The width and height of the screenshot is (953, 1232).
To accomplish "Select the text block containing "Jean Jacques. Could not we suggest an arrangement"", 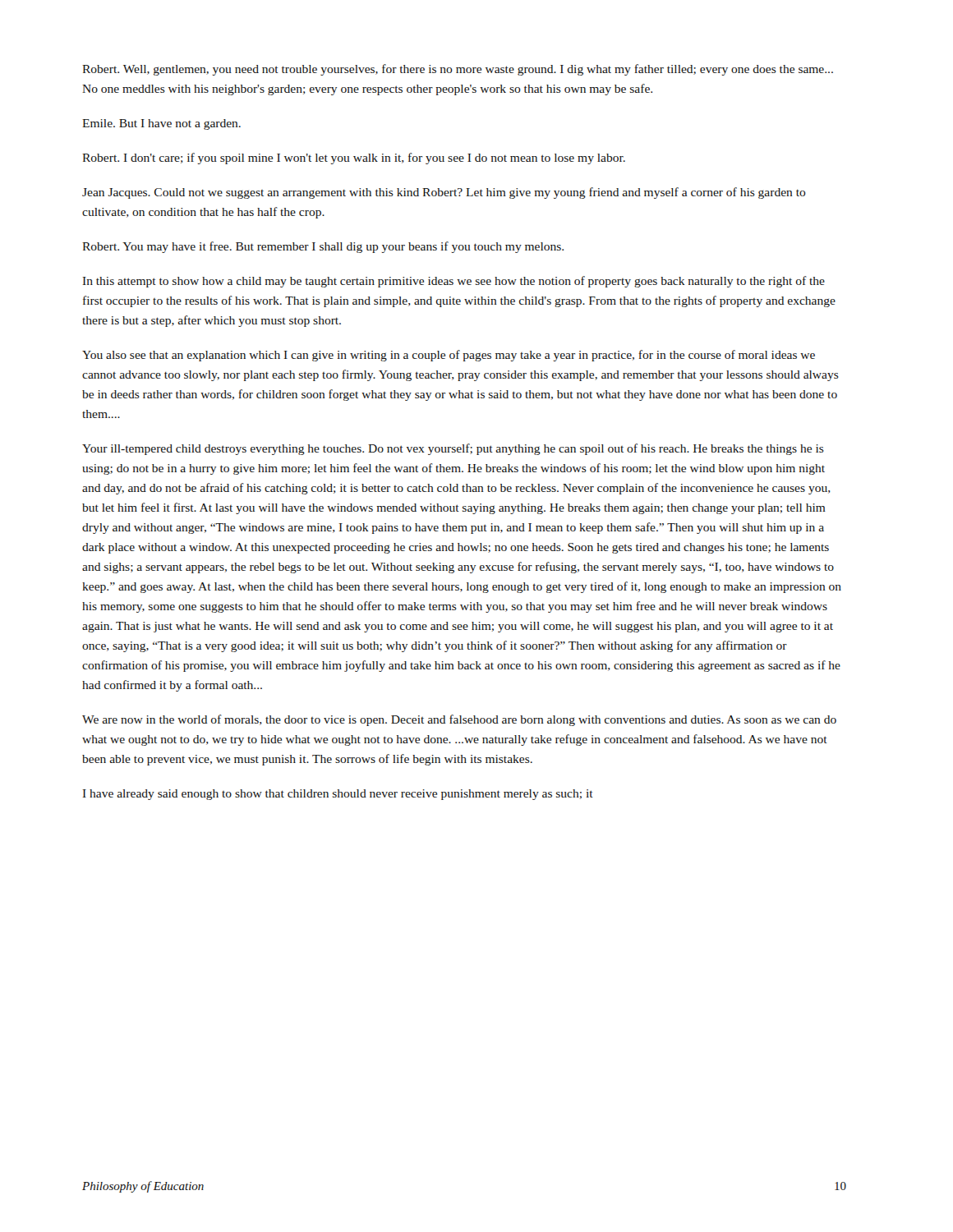I will 444,202.
